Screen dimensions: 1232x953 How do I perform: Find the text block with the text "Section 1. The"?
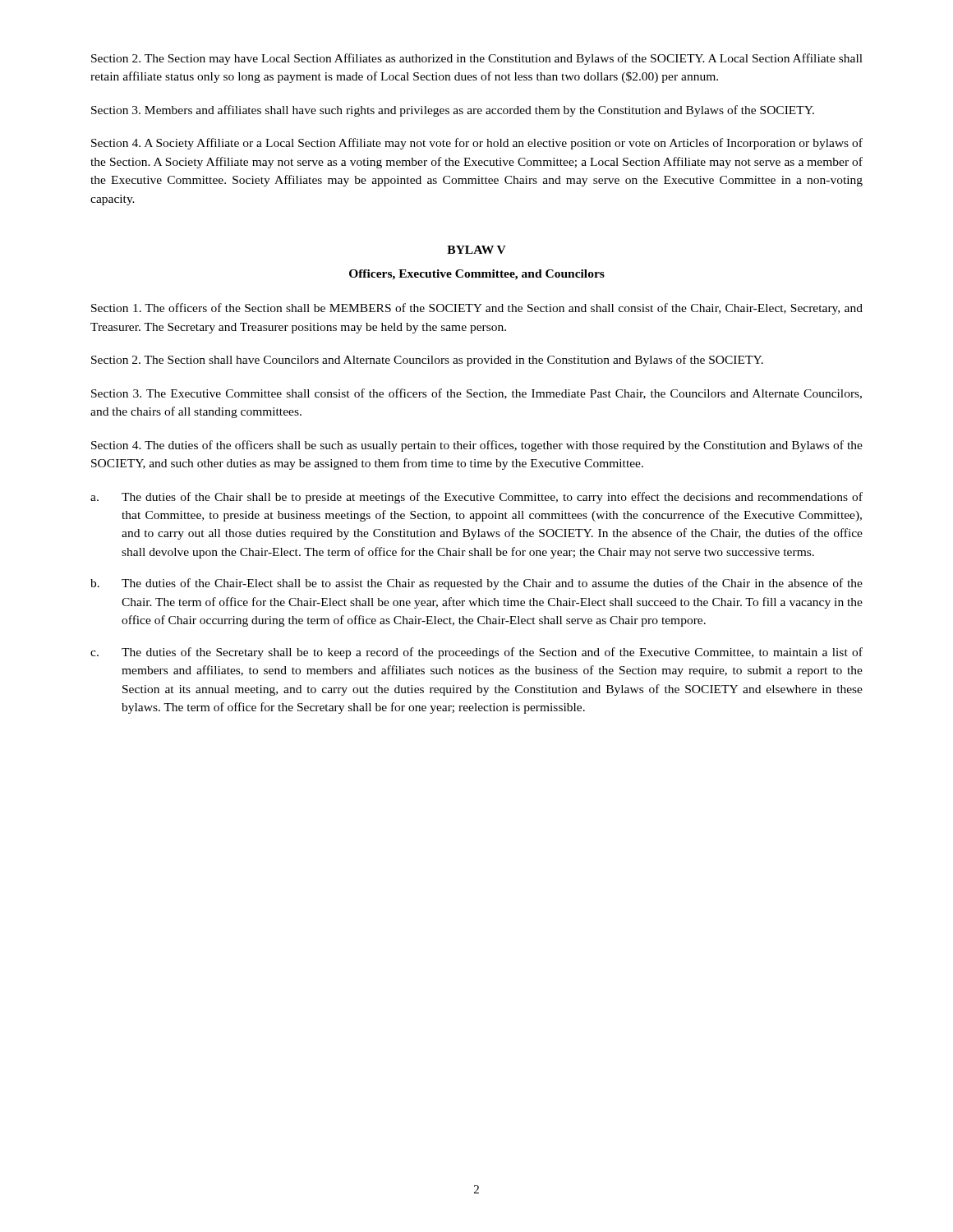476,317
